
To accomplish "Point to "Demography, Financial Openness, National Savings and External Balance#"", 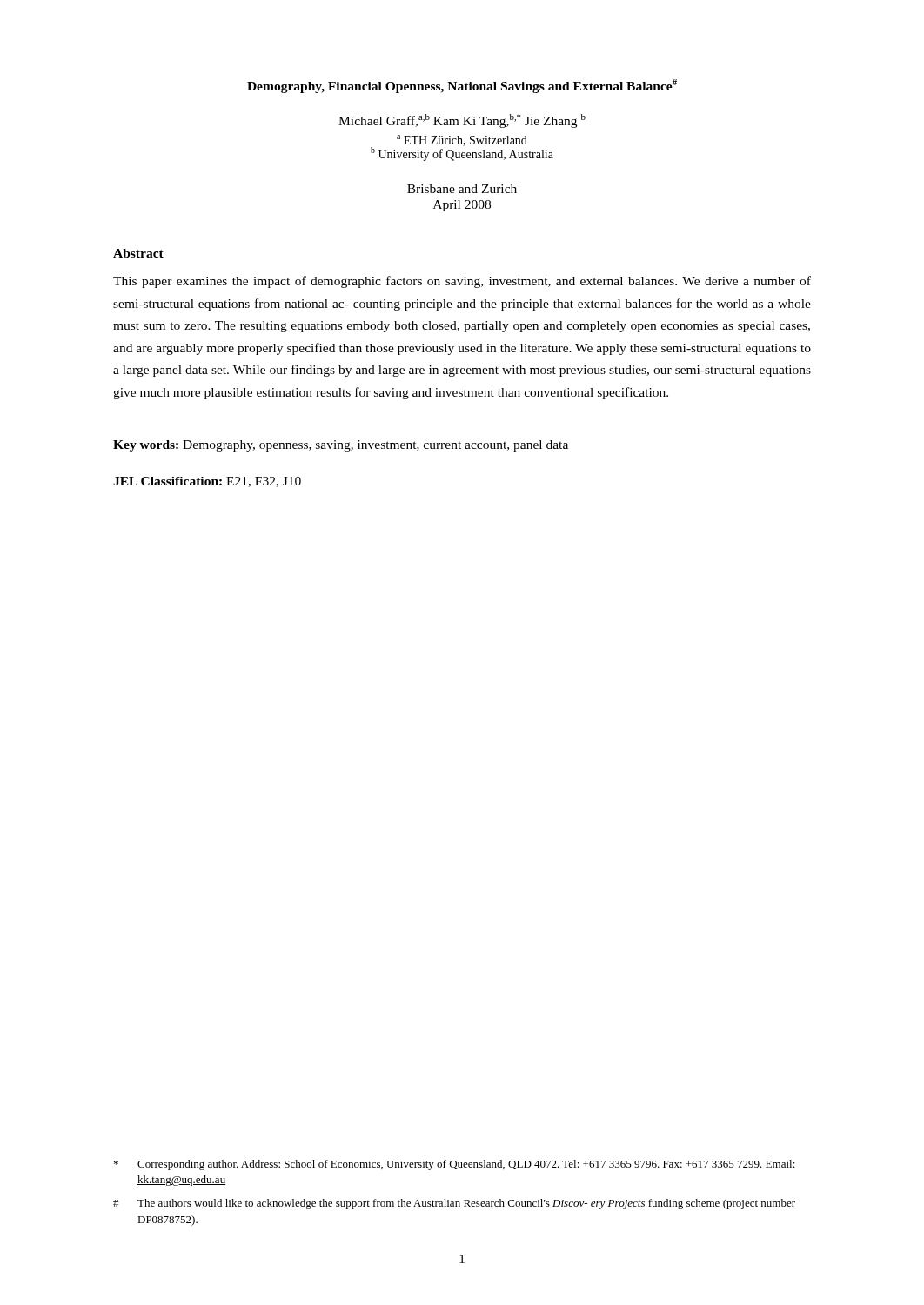I will pos(462,86).
